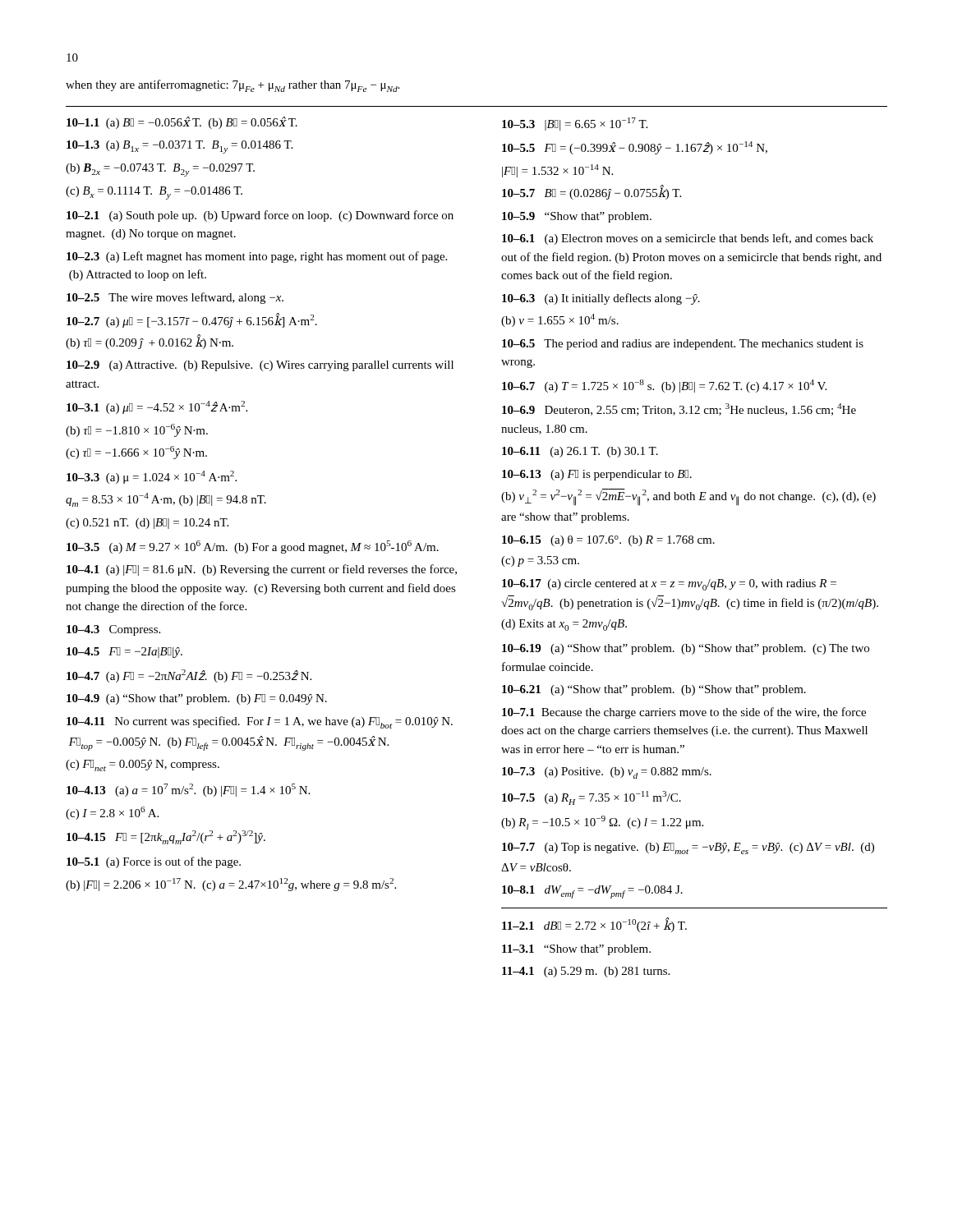Find the block starting "11–3.1 “Show that” problem."
Image resolution: width=953 pixels, height=1232 pixels.
tap(576, 950)
